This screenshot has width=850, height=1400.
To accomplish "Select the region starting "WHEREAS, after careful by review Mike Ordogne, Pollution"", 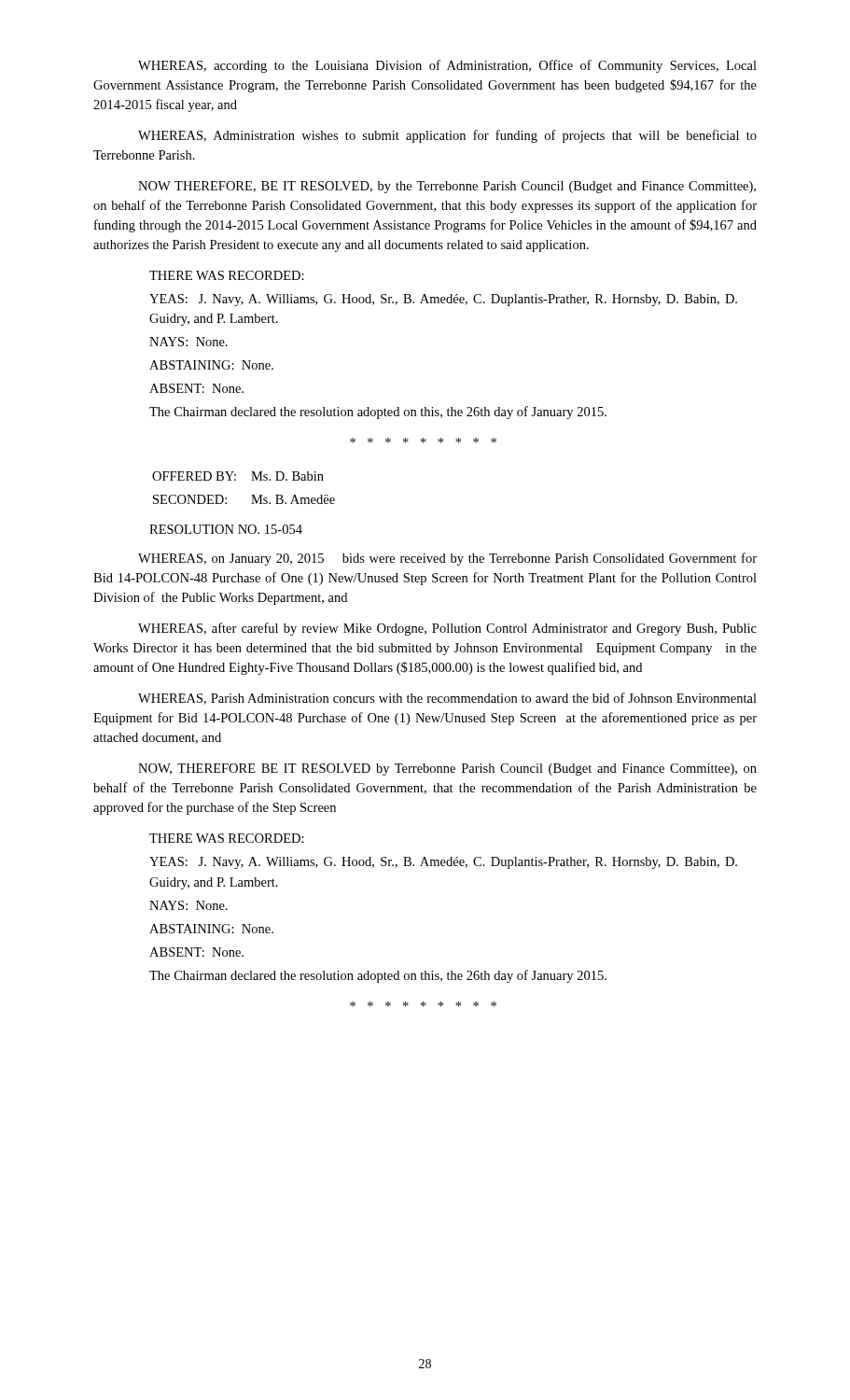I will click(x=425, y=648).
